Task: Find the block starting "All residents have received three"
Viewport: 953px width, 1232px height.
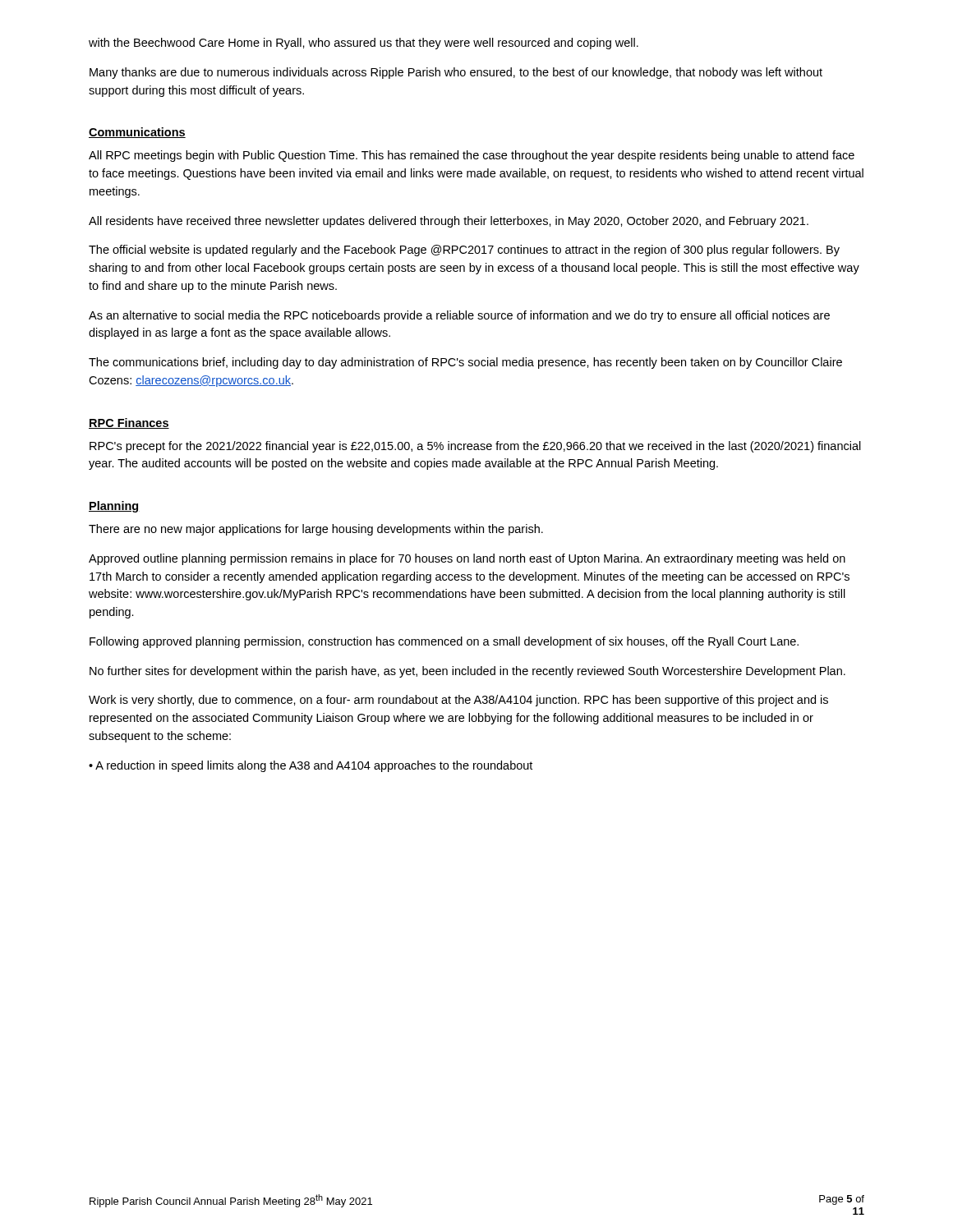Action: (x=449, y=221)
